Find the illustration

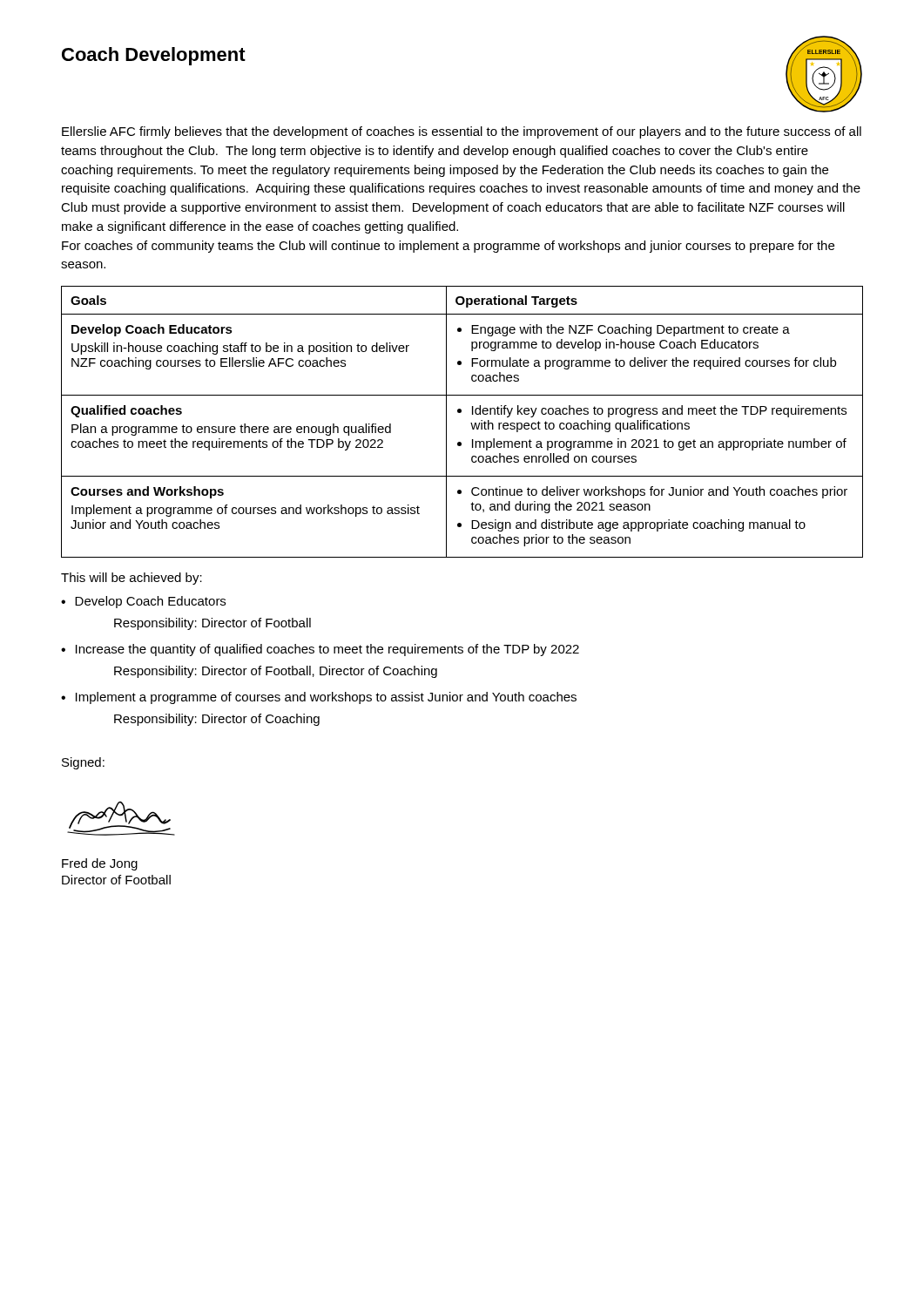click(462, 816)
